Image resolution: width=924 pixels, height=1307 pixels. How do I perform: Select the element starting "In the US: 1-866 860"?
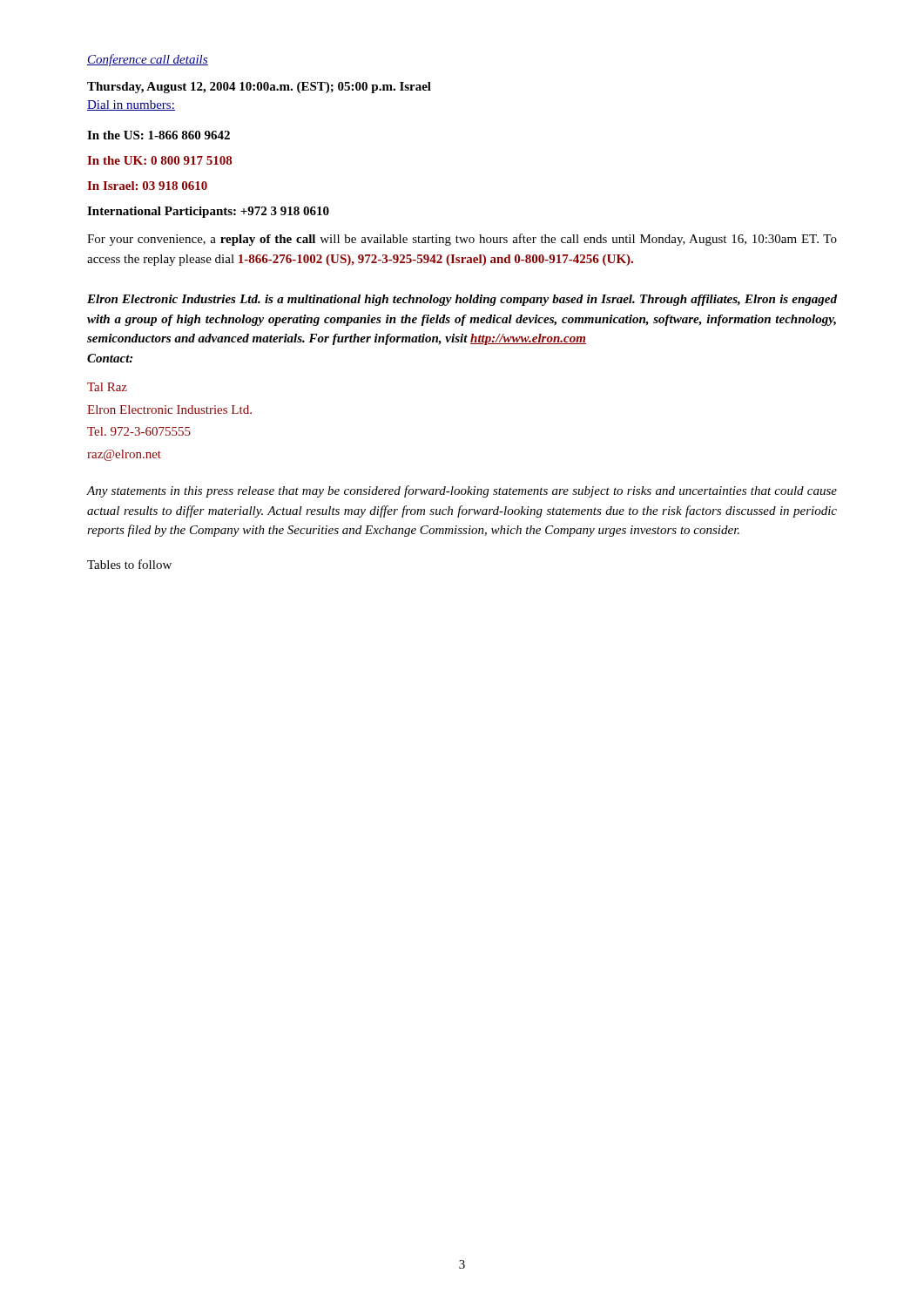159,135
